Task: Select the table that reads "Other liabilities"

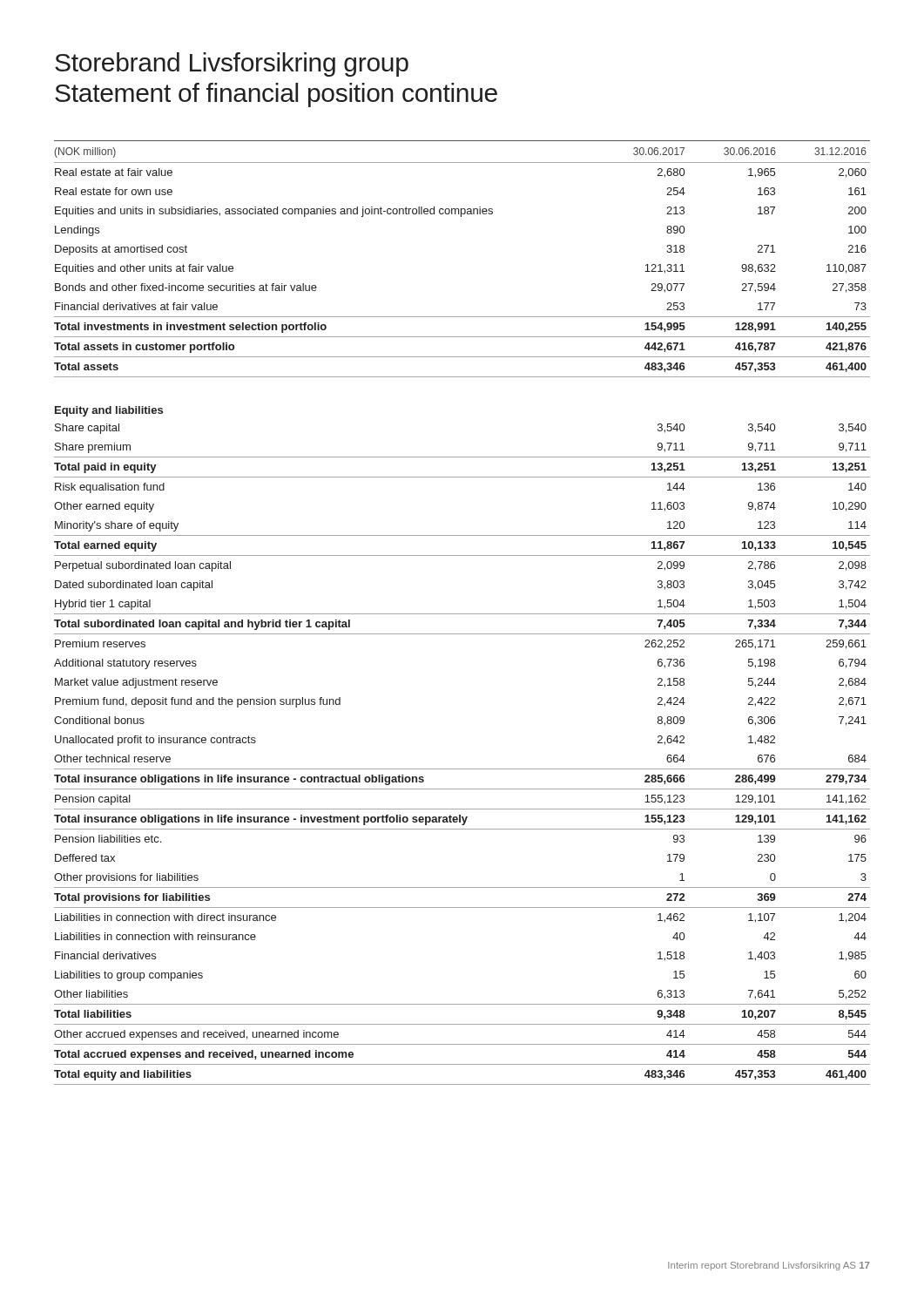Action: click(x=462, y=612)
